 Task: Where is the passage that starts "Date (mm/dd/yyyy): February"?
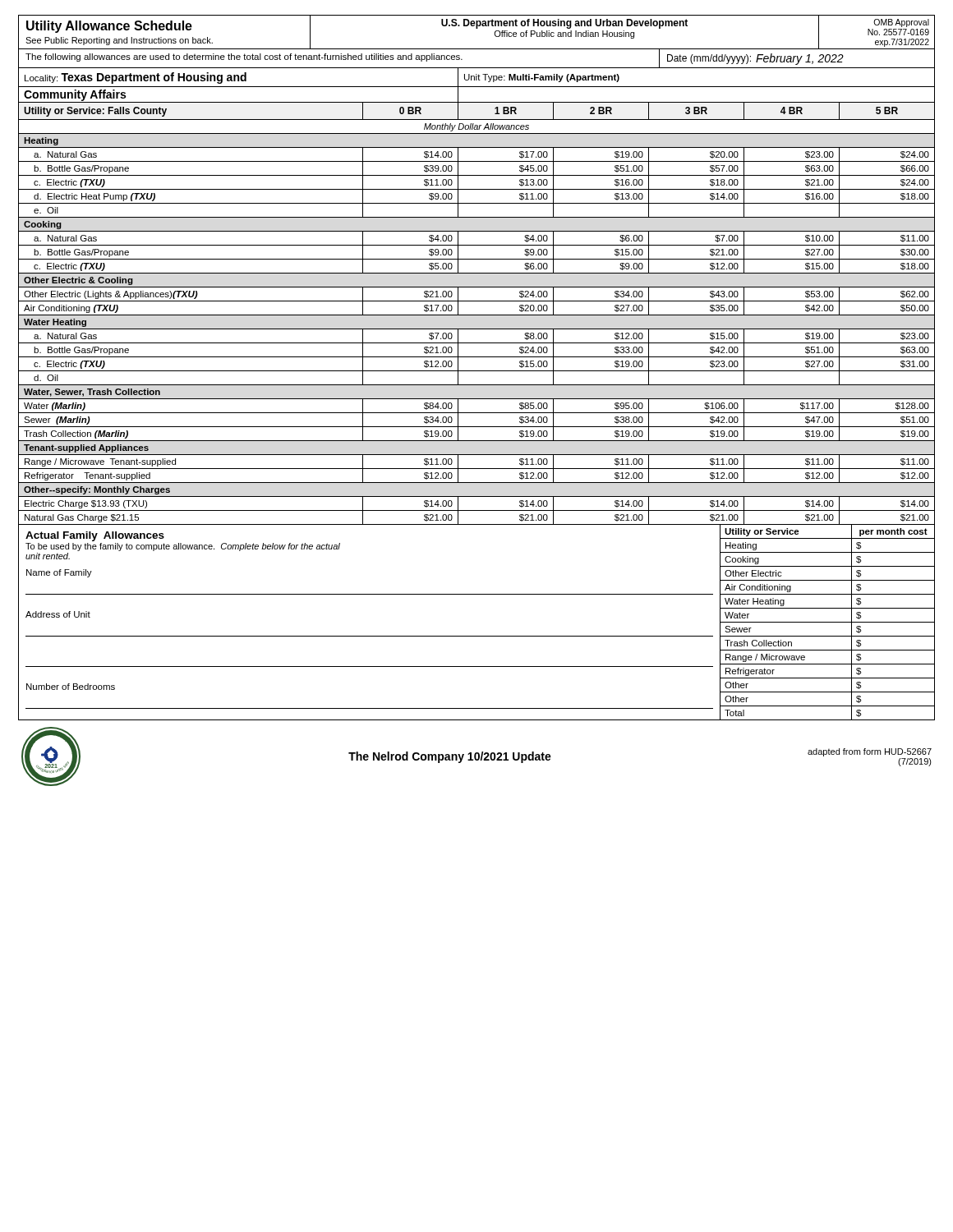point(755,58)
